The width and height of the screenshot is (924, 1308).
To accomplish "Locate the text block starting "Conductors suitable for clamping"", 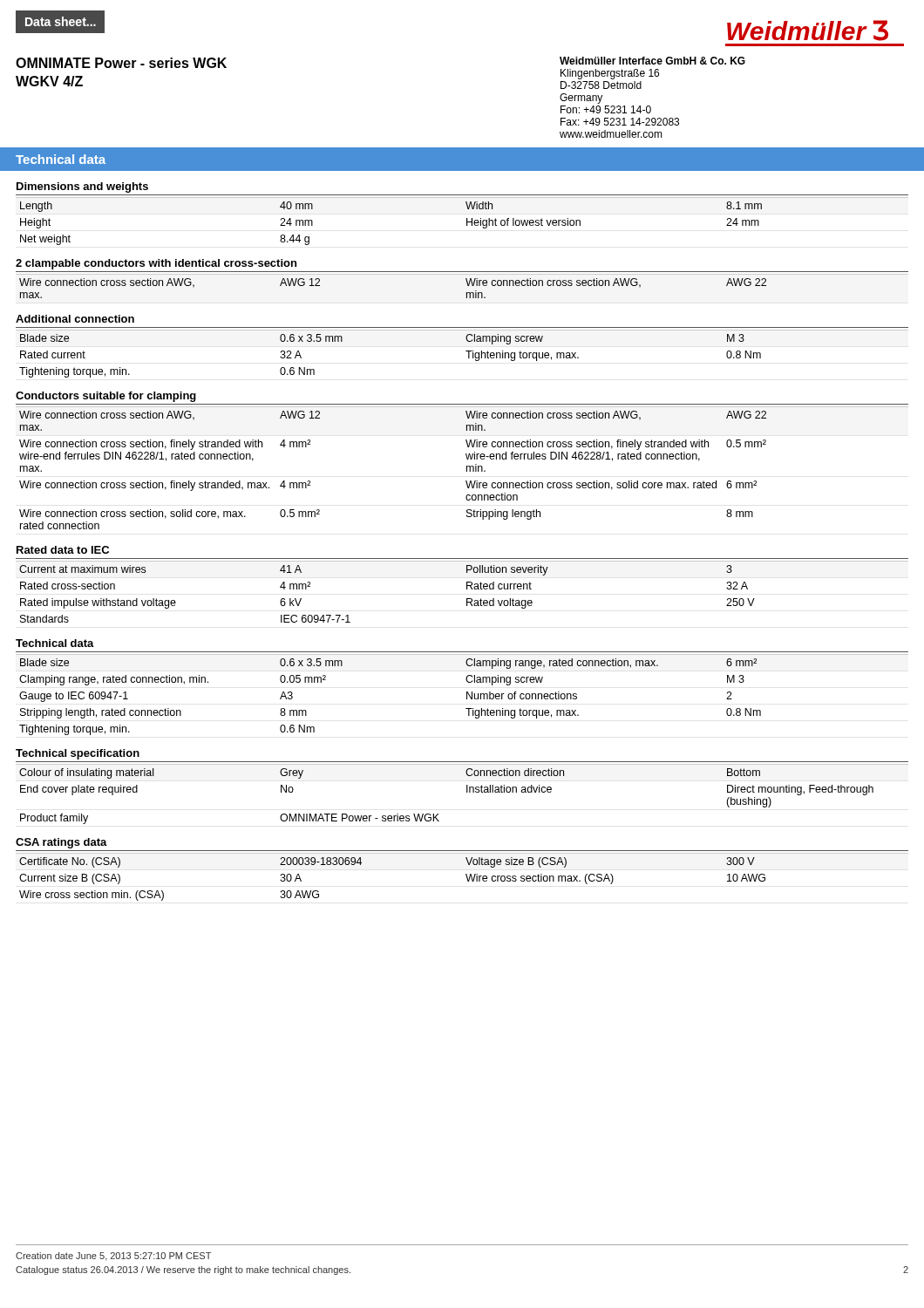I will [x=106, y=395].
